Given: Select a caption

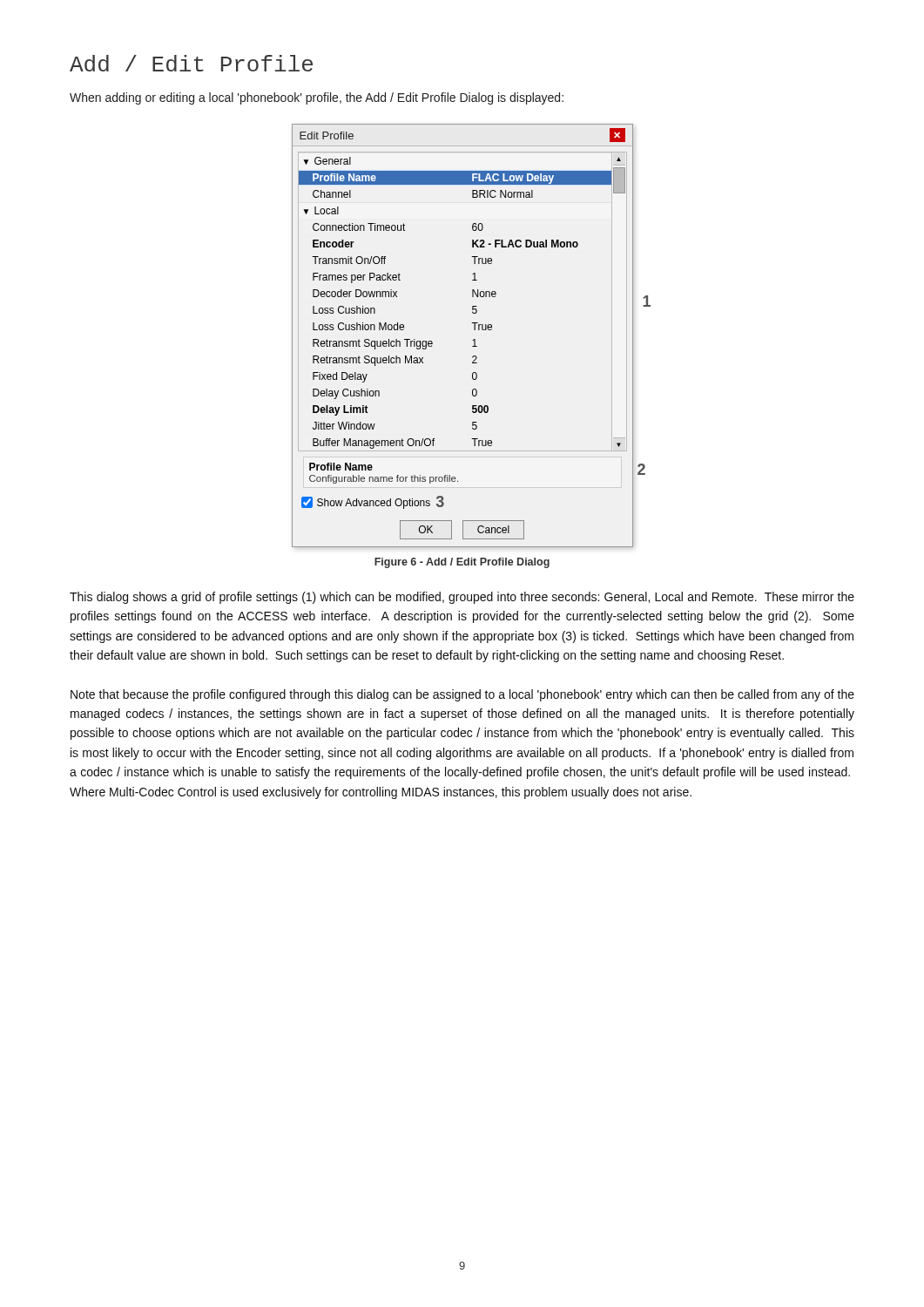Looking at the screenshot, I should point(462,562).
